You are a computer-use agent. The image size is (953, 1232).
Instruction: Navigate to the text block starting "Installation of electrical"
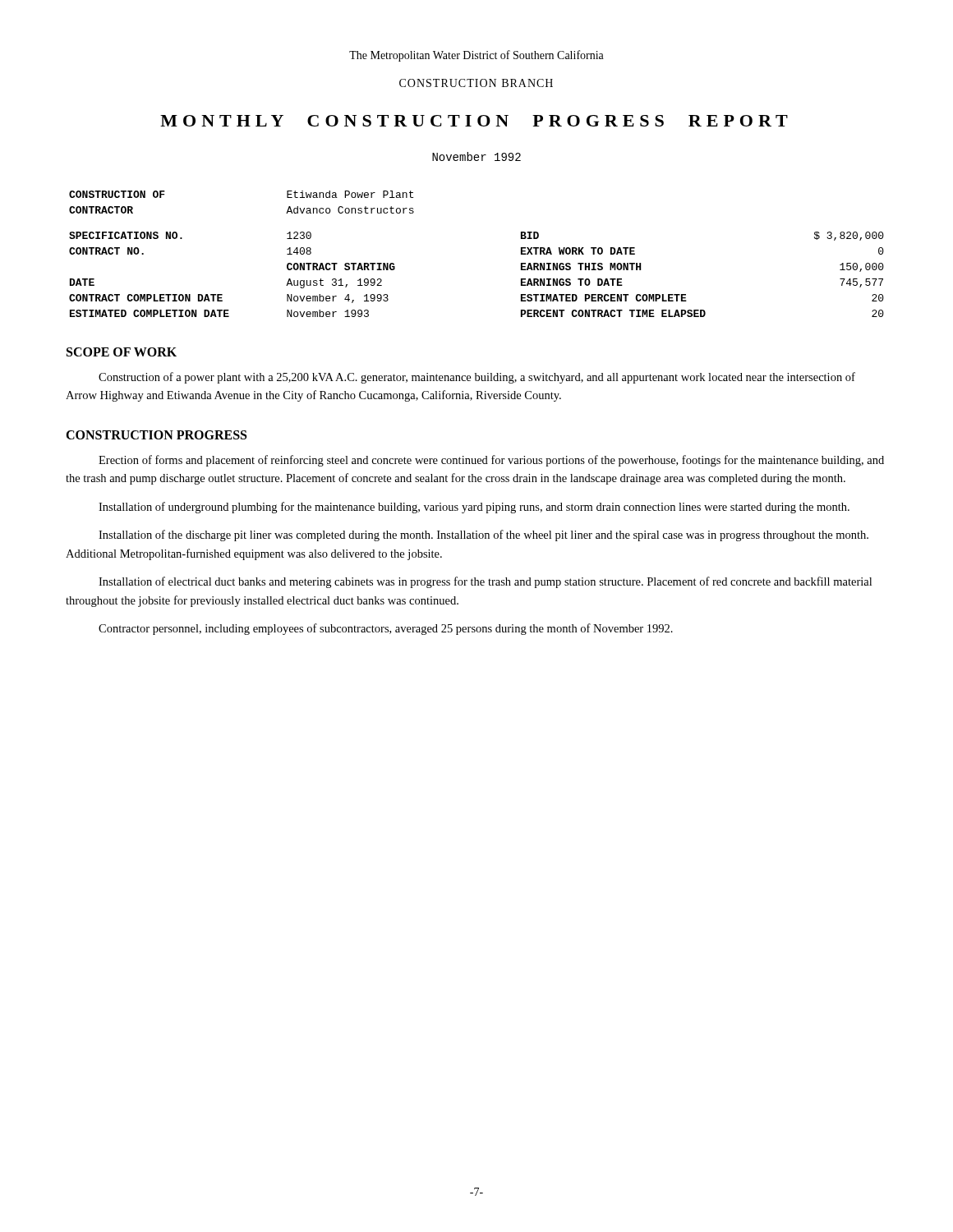pyautogui.click(x=469, y=591)
